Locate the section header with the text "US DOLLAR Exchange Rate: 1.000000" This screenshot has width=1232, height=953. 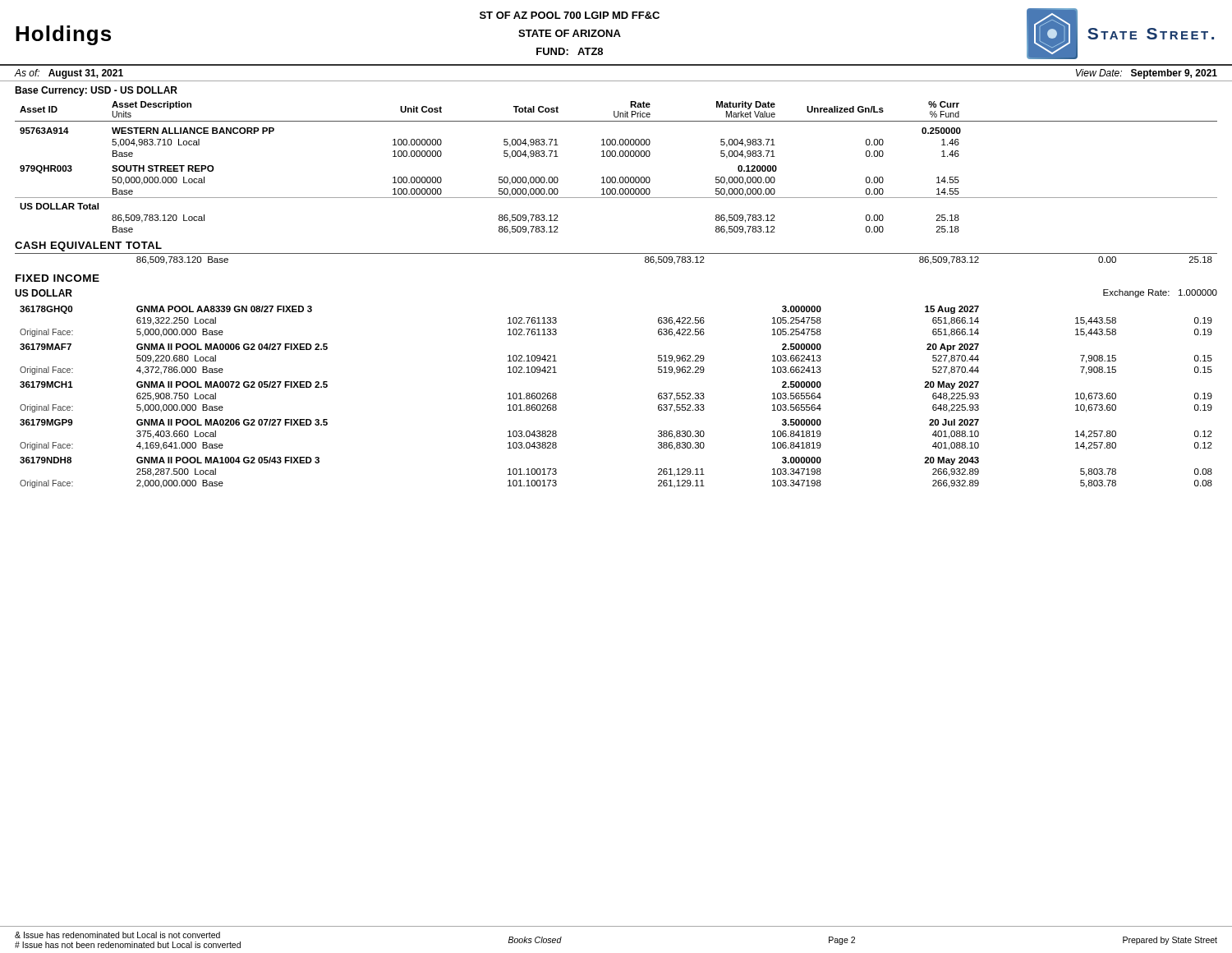(x=45, y=293)
